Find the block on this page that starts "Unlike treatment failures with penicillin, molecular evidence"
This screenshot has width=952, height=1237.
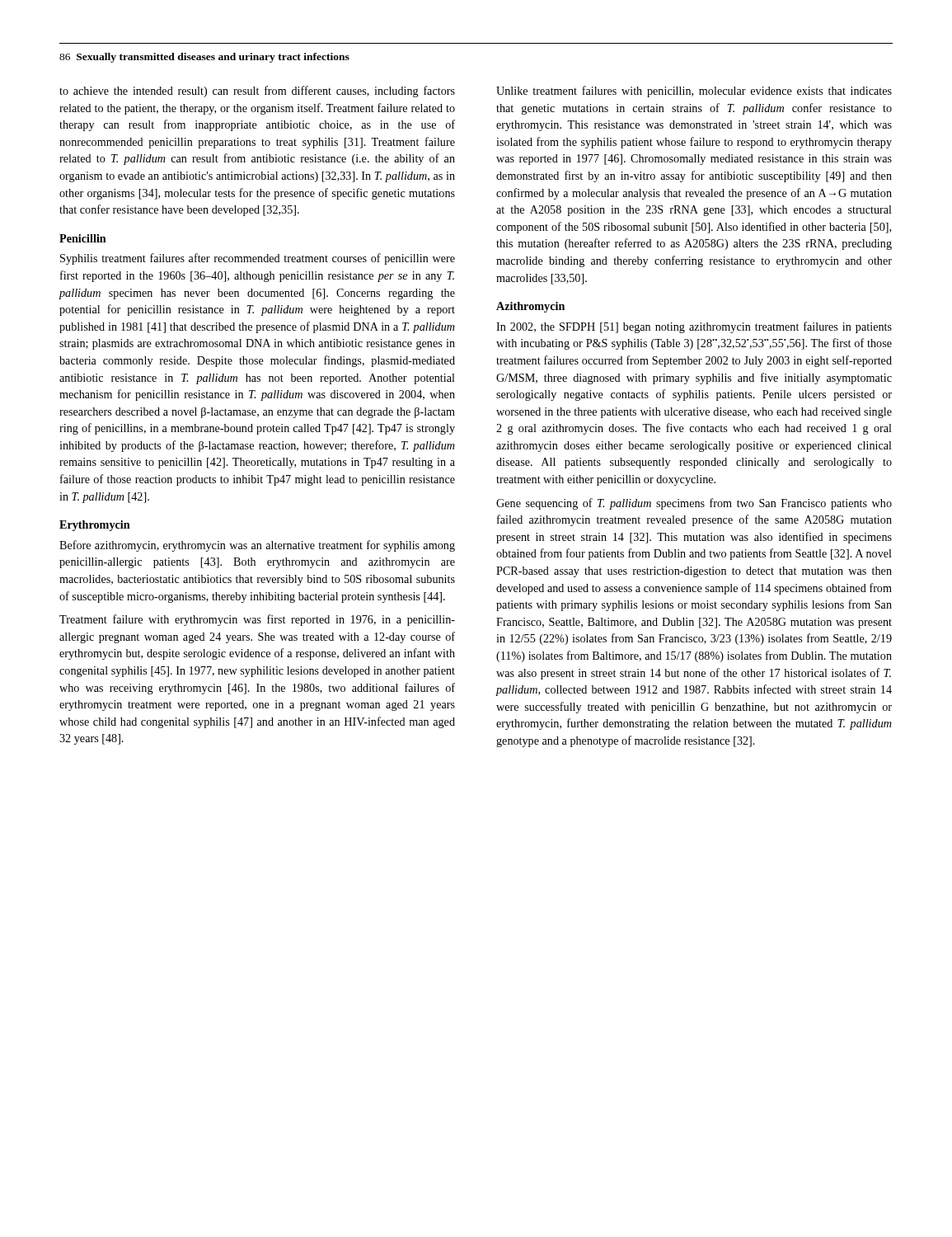pyautogui.click(x=694, y=184)
